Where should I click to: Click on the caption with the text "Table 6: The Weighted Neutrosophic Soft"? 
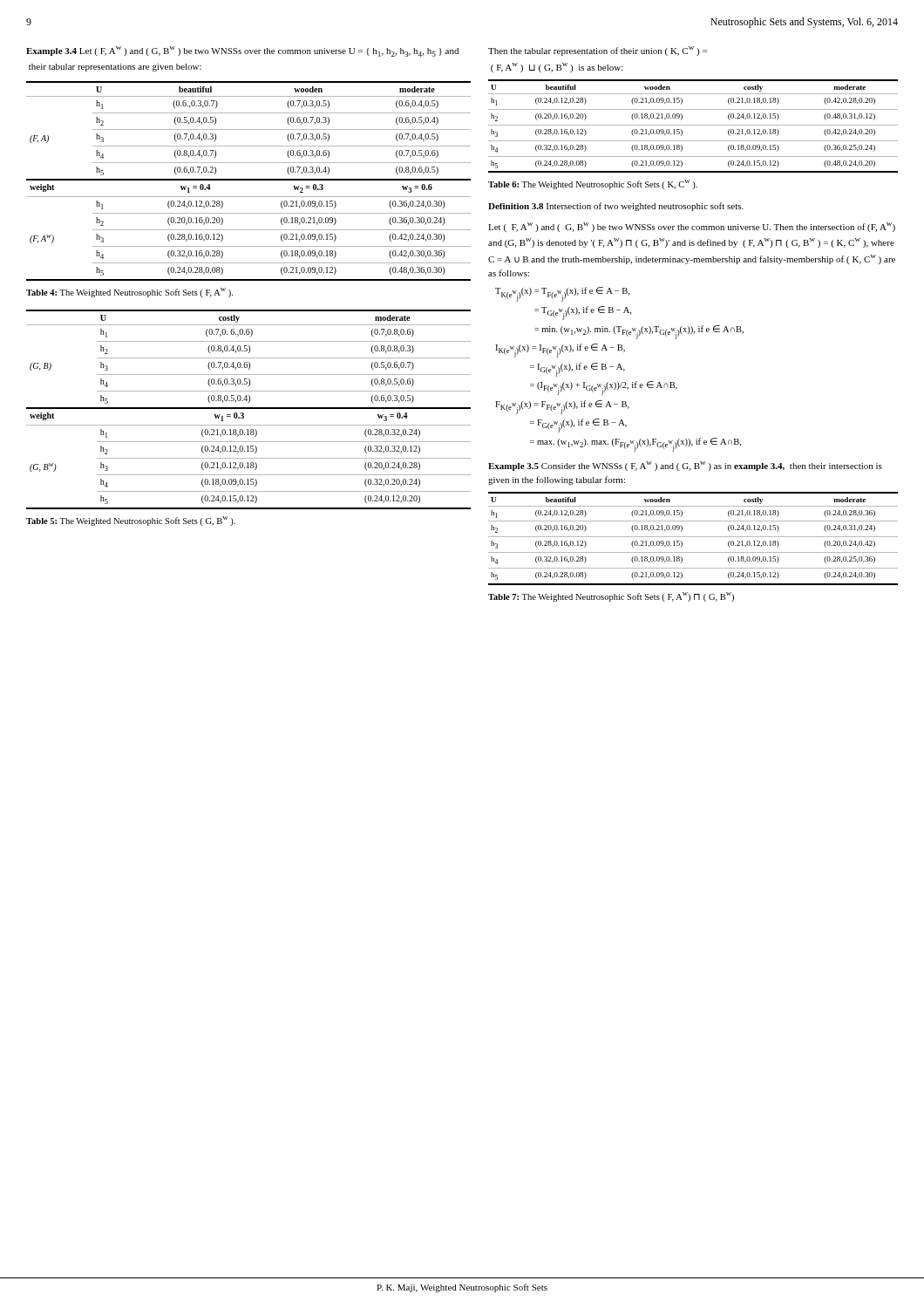click(x=593, y=183)
